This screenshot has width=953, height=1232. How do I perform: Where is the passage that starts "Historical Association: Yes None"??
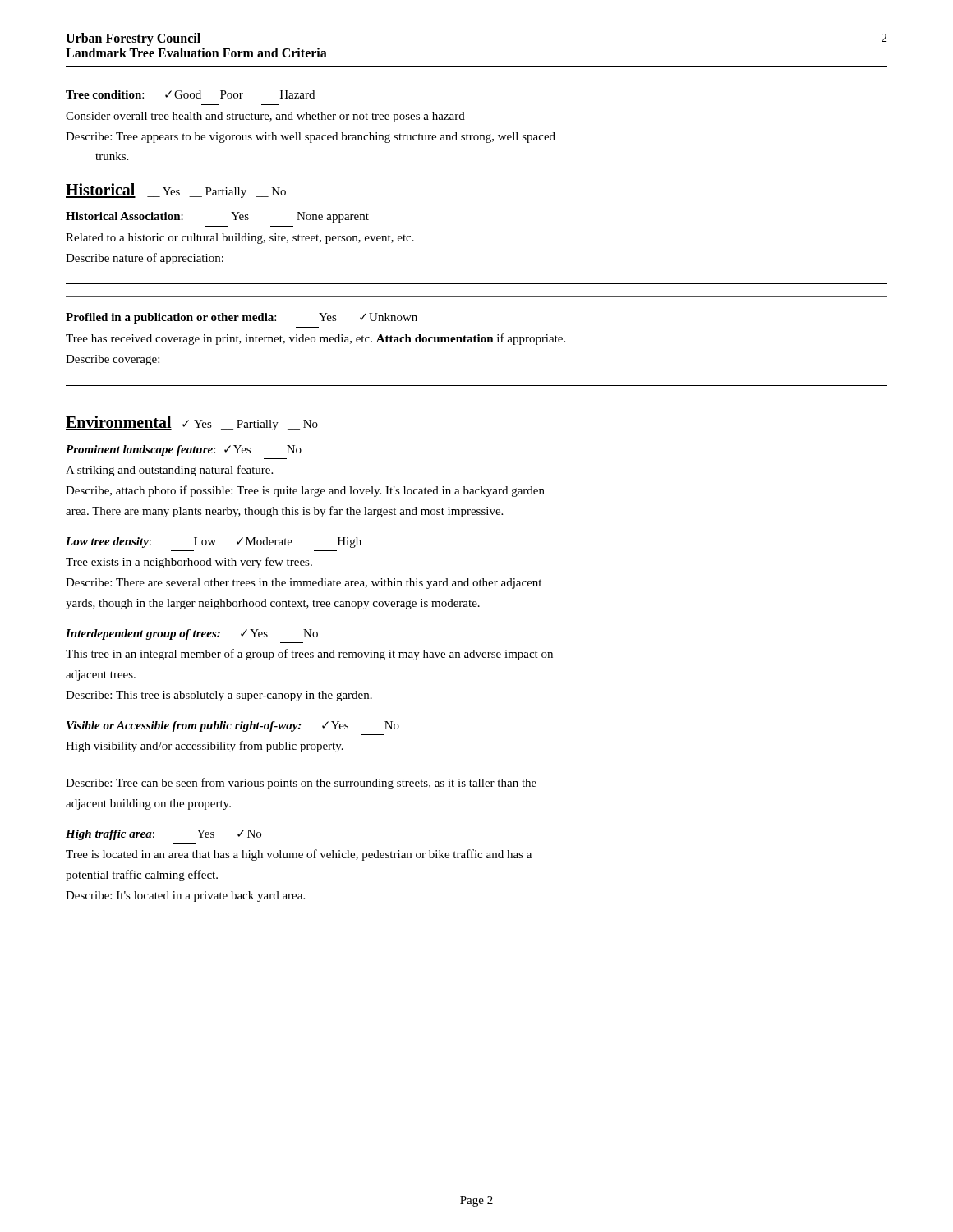[x=113, y=217]
